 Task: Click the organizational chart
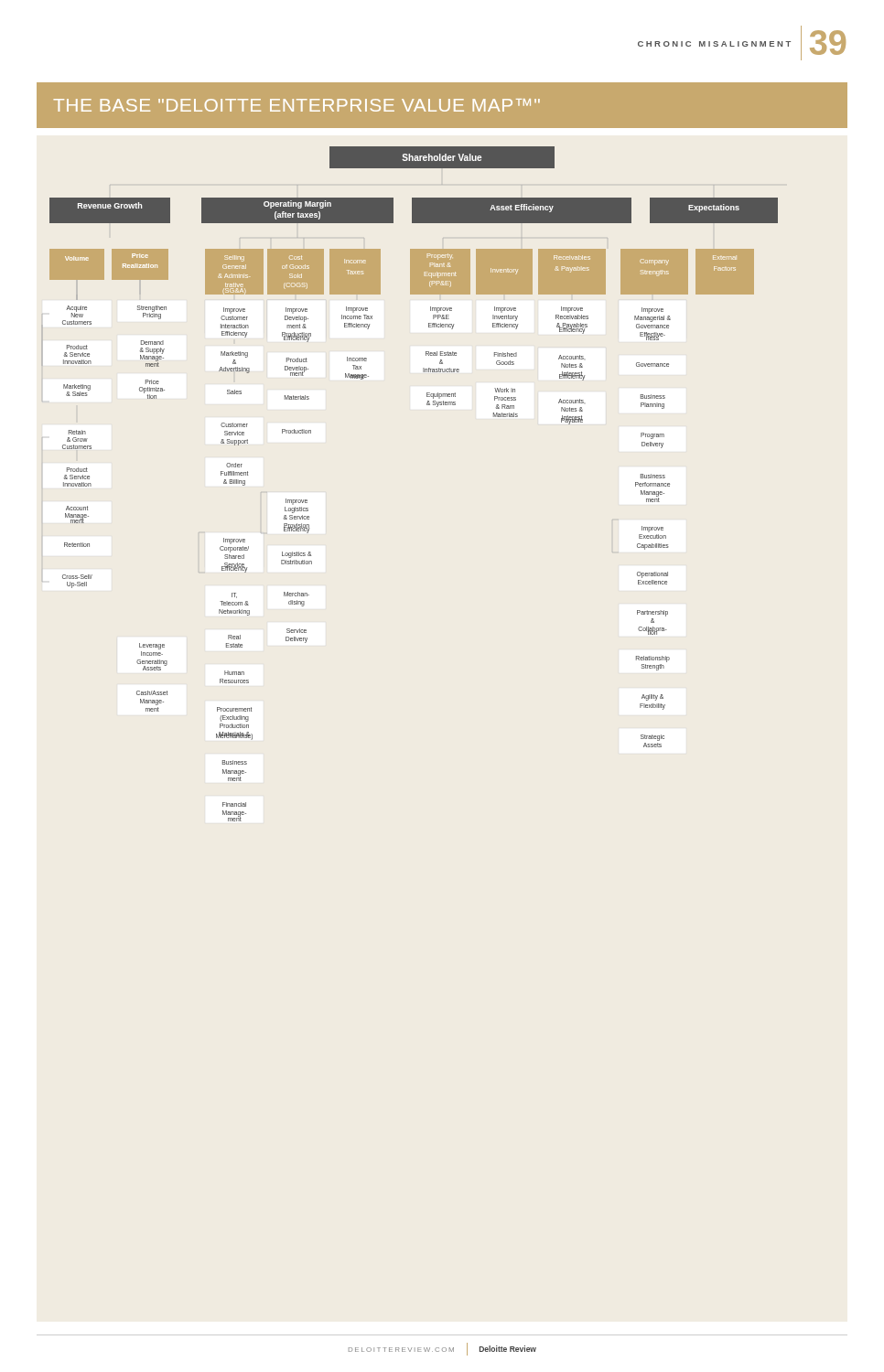pyautogui.click(x=442, y=729)
